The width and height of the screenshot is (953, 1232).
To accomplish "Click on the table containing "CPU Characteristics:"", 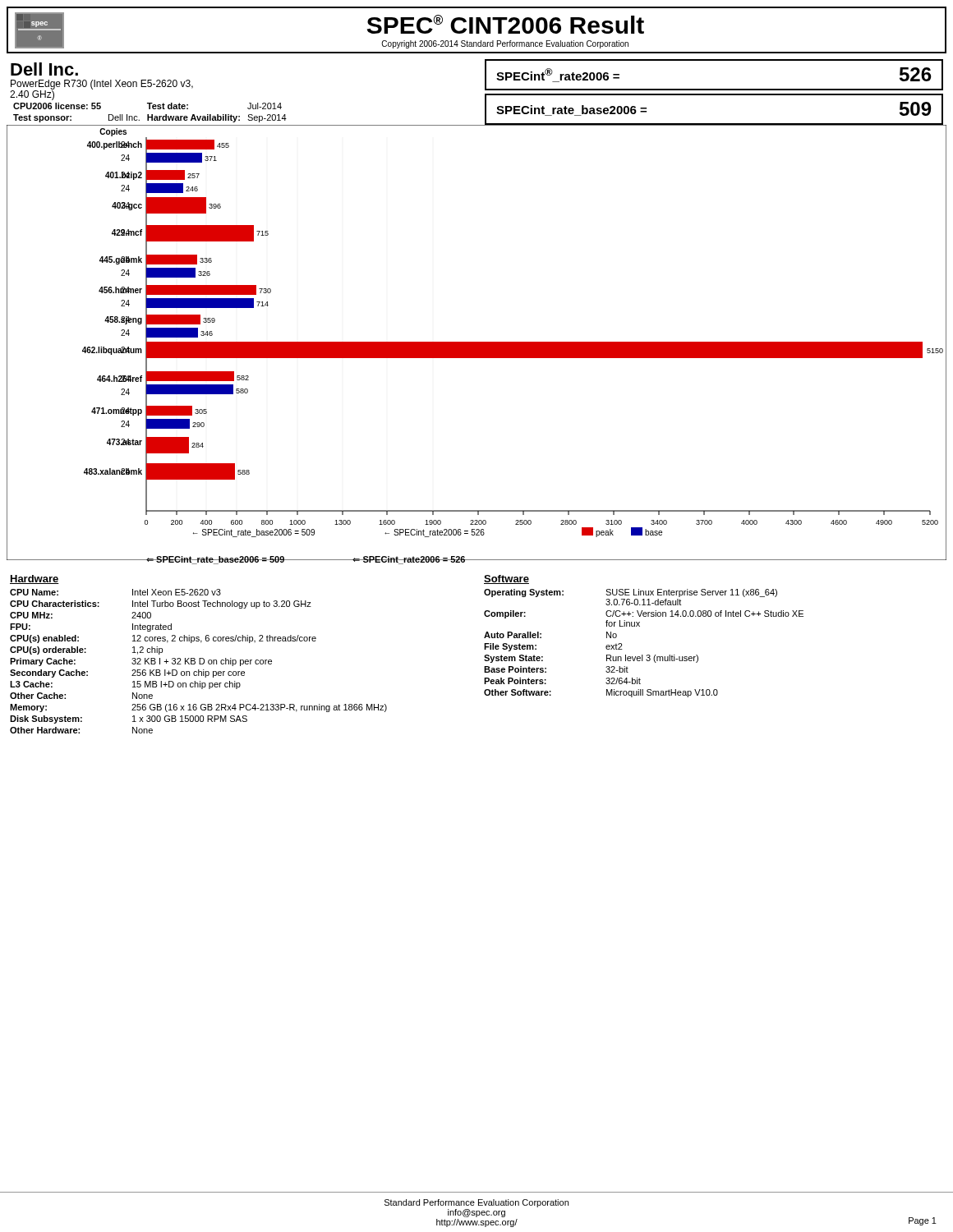I will (x=239, y=653).
